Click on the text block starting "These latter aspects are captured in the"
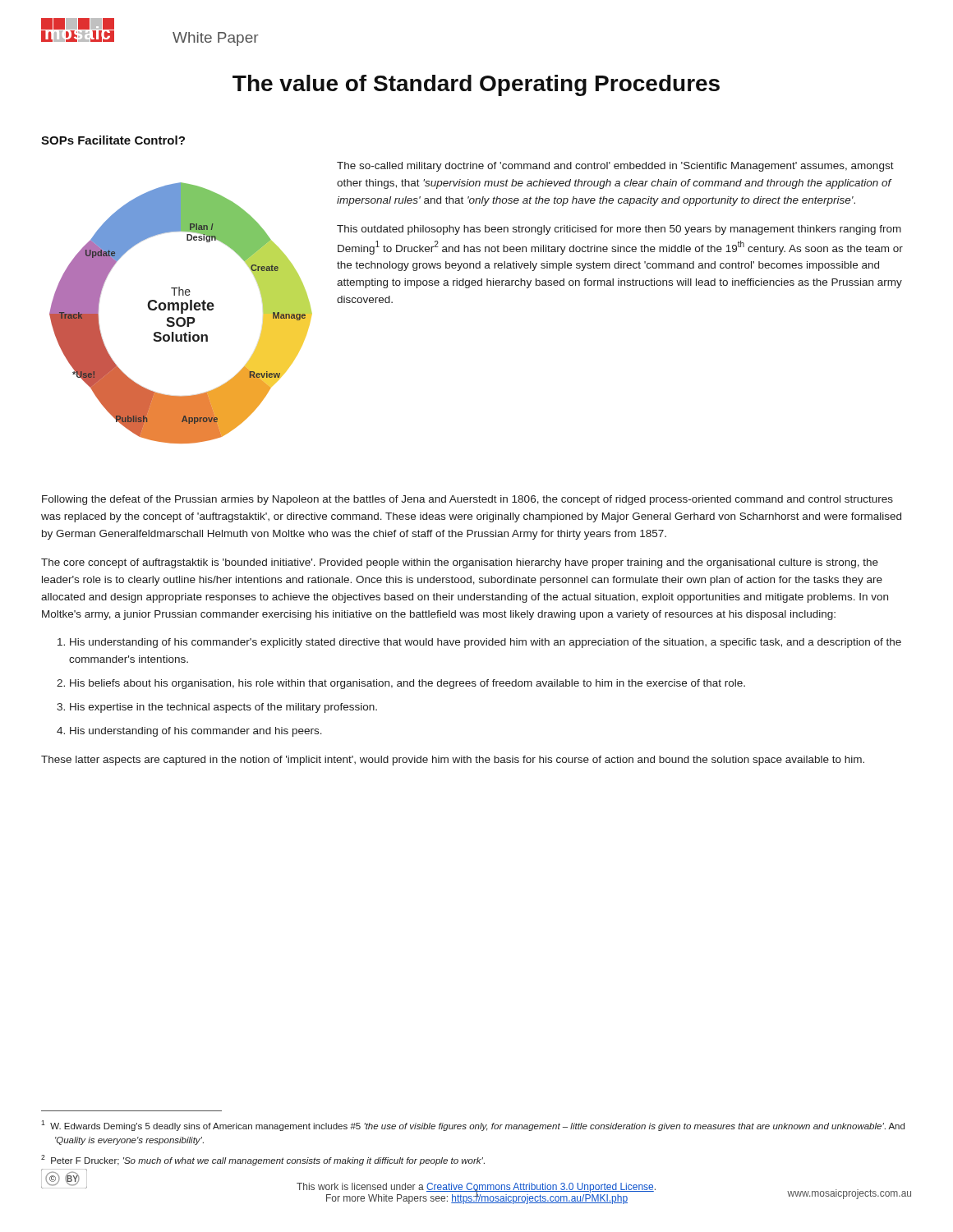This screenshot has width=953, height=1232. (476, 760)
